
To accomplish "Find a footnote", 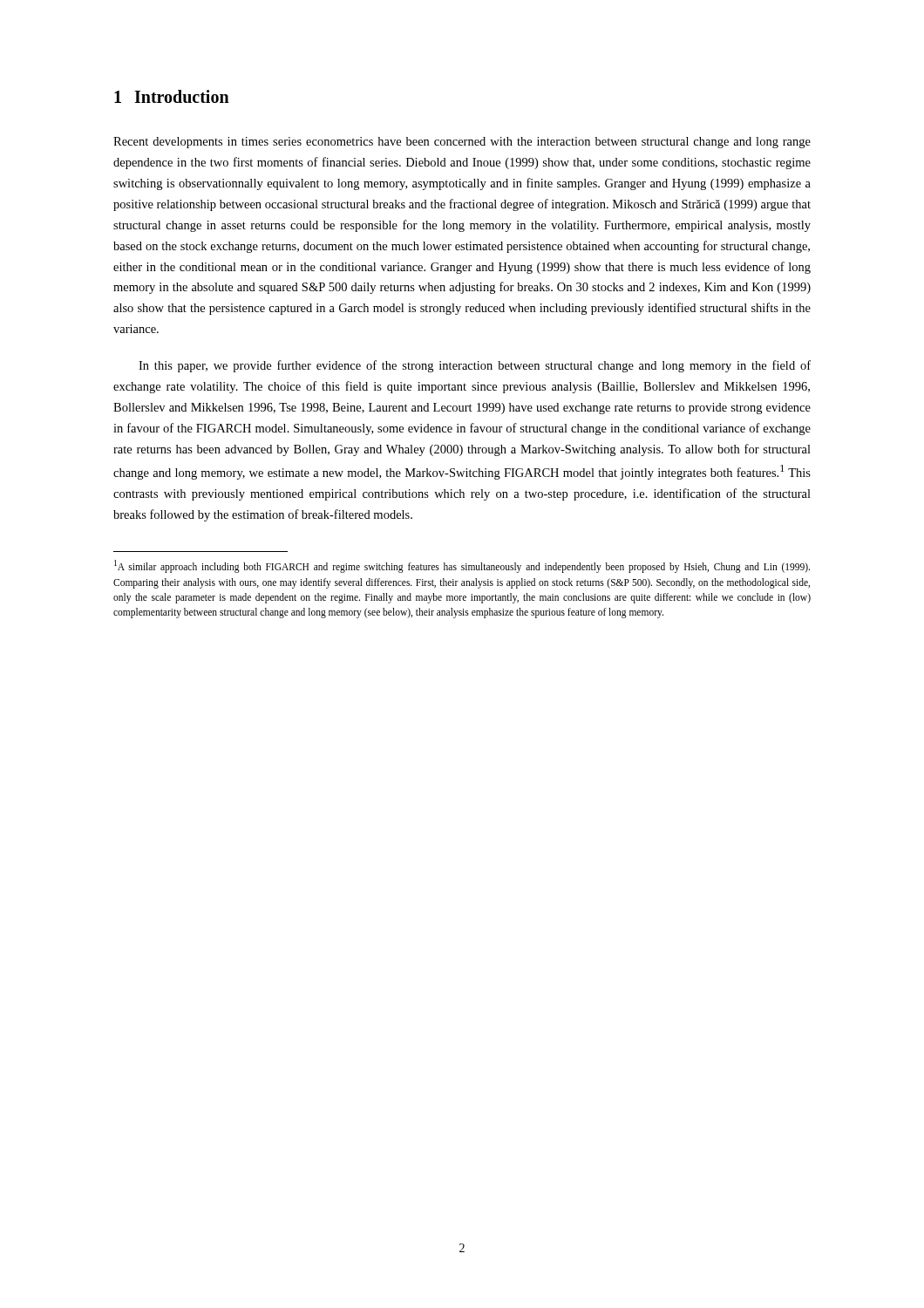I will coord(462,588).
